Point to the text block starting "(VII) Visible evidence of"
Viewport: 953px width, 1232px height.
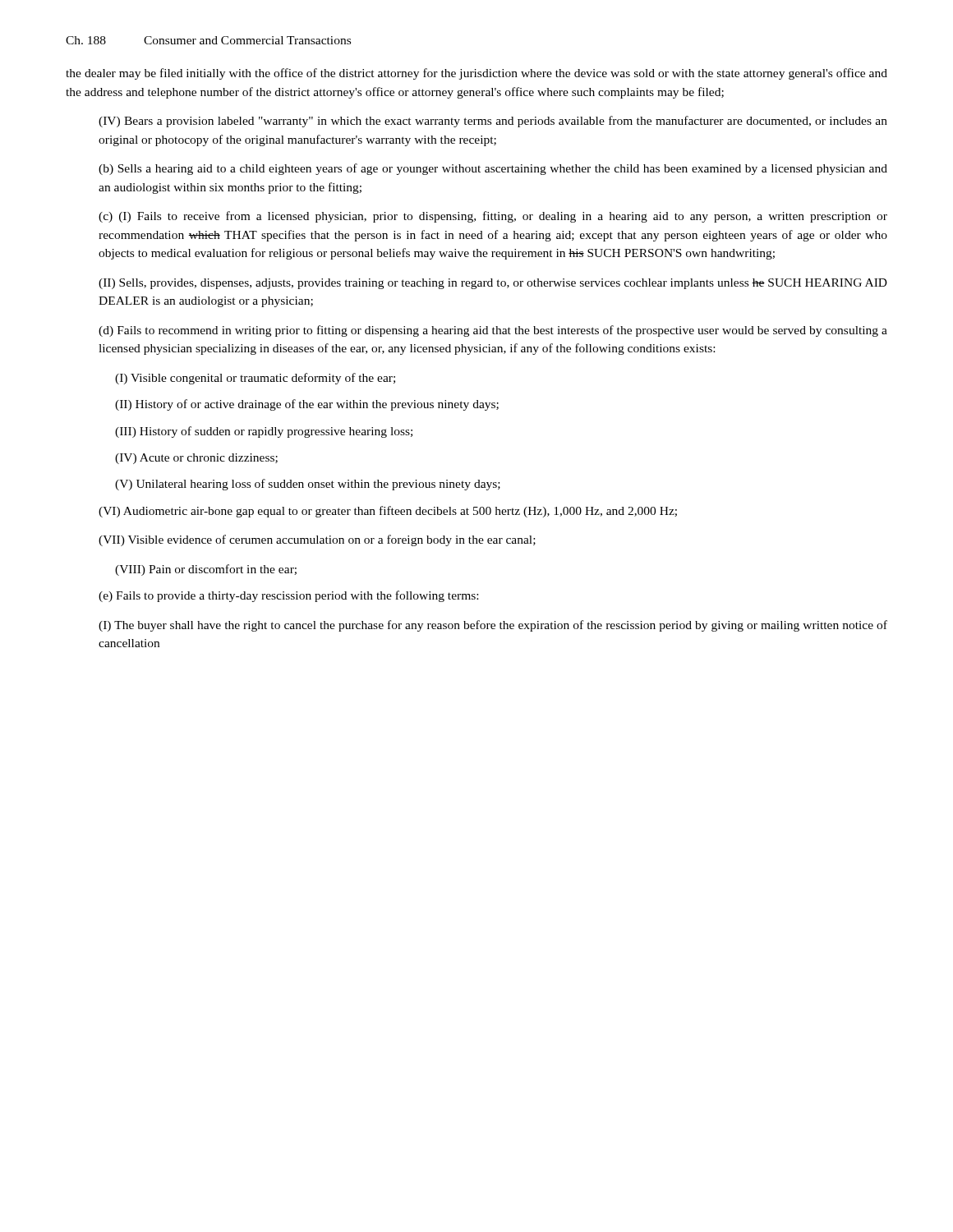pyautogui.click(x=317, y=539)
